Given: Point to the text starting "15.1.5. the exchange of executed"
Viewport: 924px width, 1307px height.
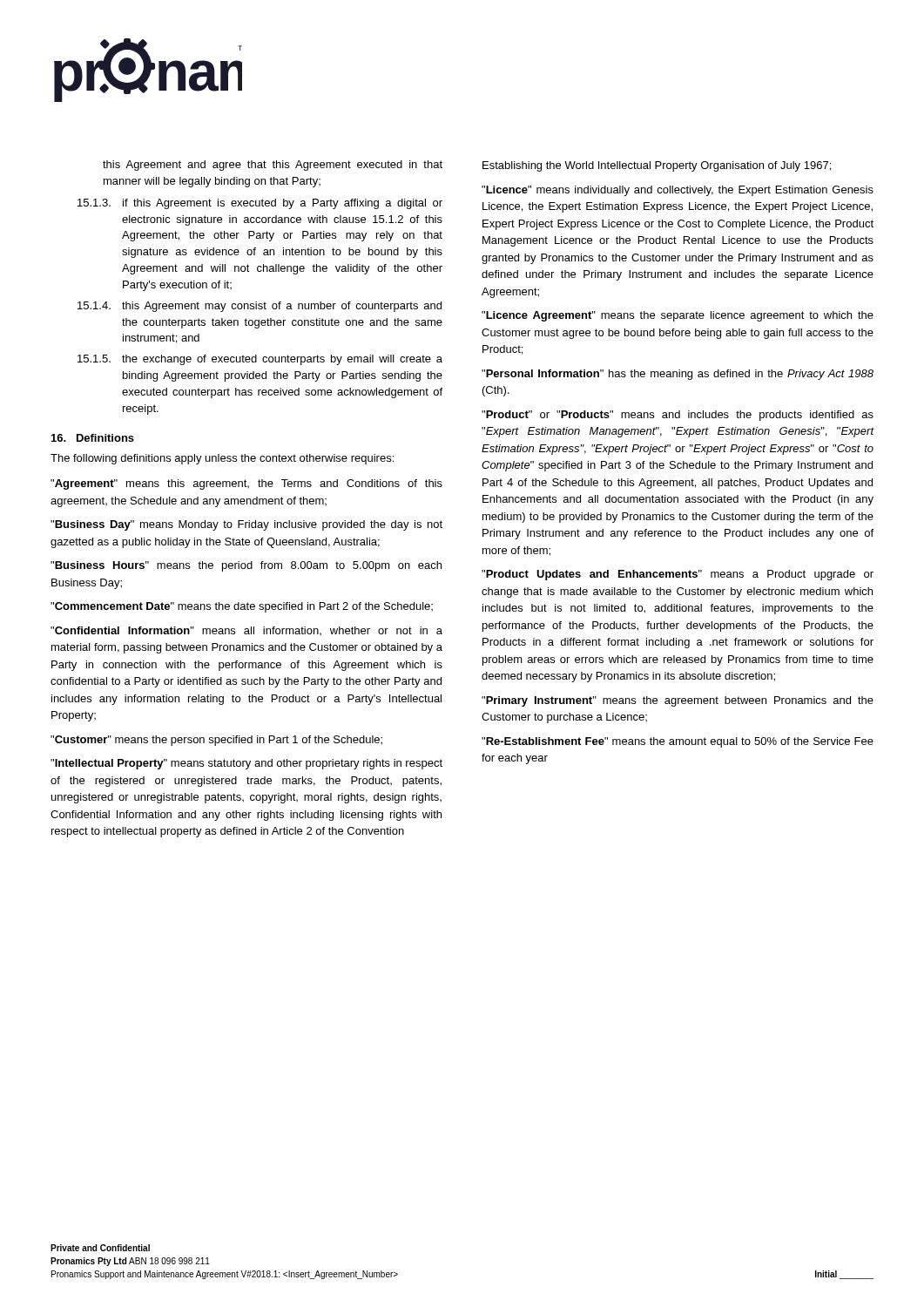Looking at the screenshot, I should pyautogui.click(x=246, y=384).
